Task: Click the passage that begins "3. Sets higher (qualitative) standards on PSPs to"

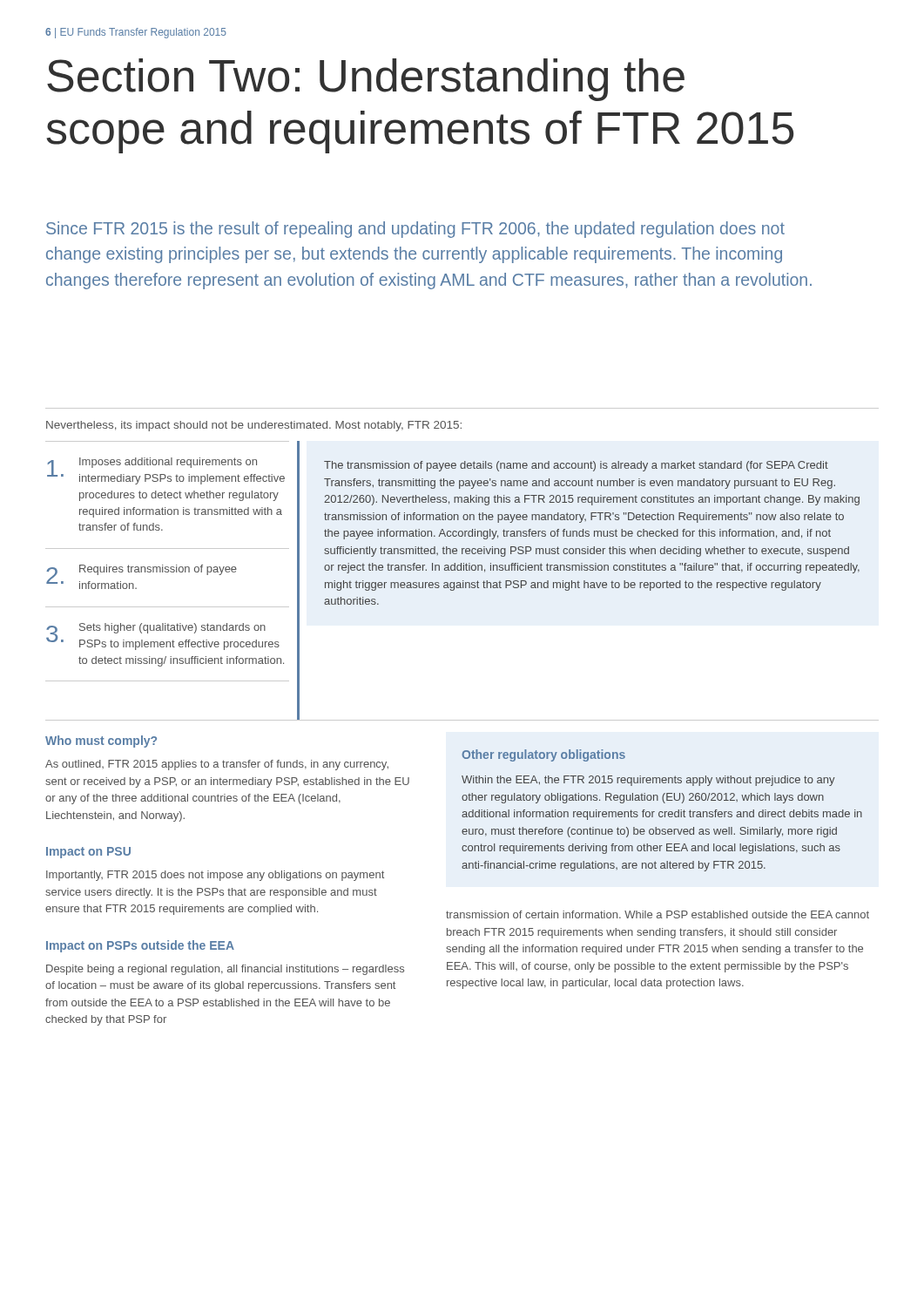Action: click(167, 644)
